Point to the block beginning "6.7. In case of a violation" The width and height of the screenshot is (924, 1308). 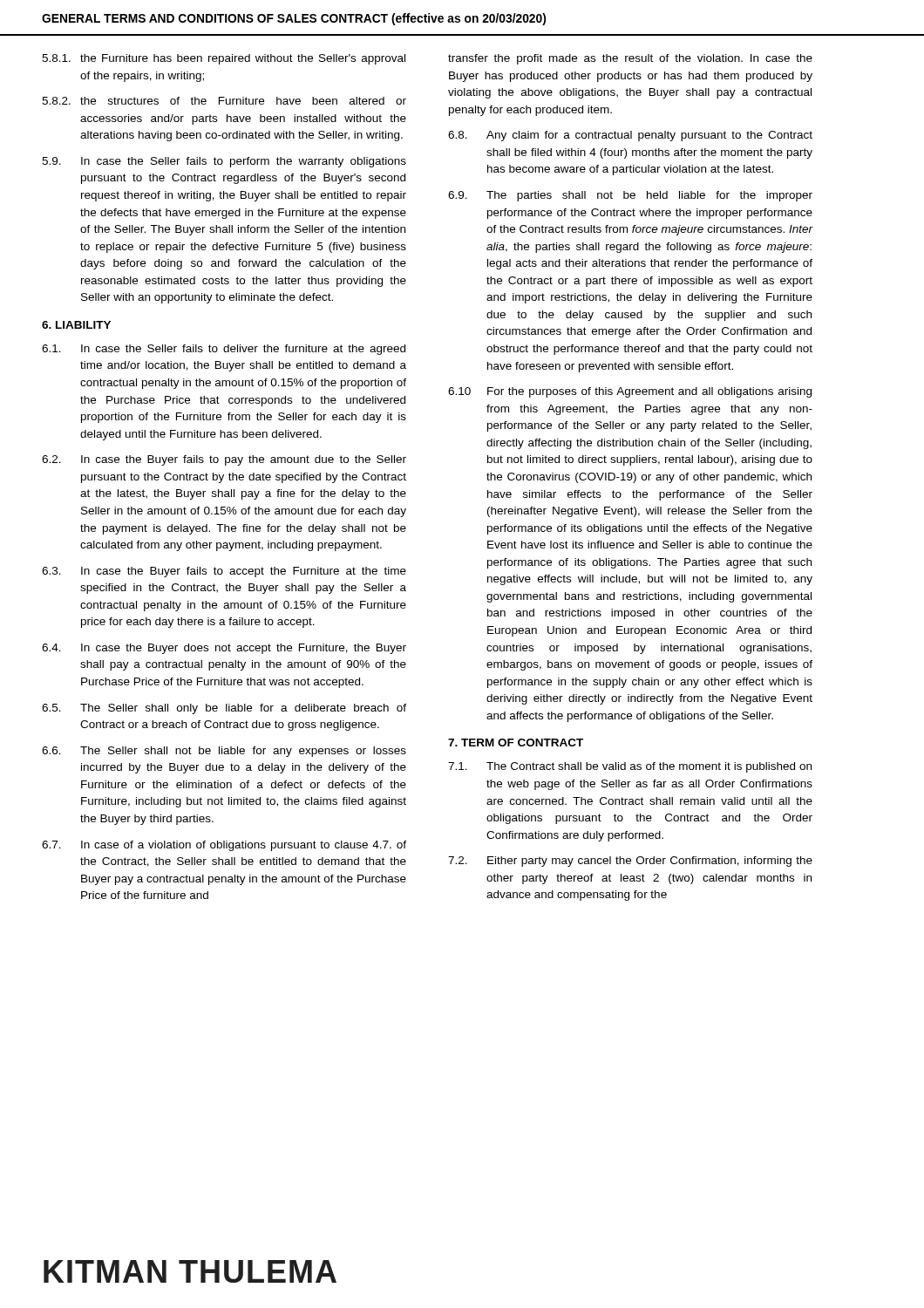[x=224, y=870]
